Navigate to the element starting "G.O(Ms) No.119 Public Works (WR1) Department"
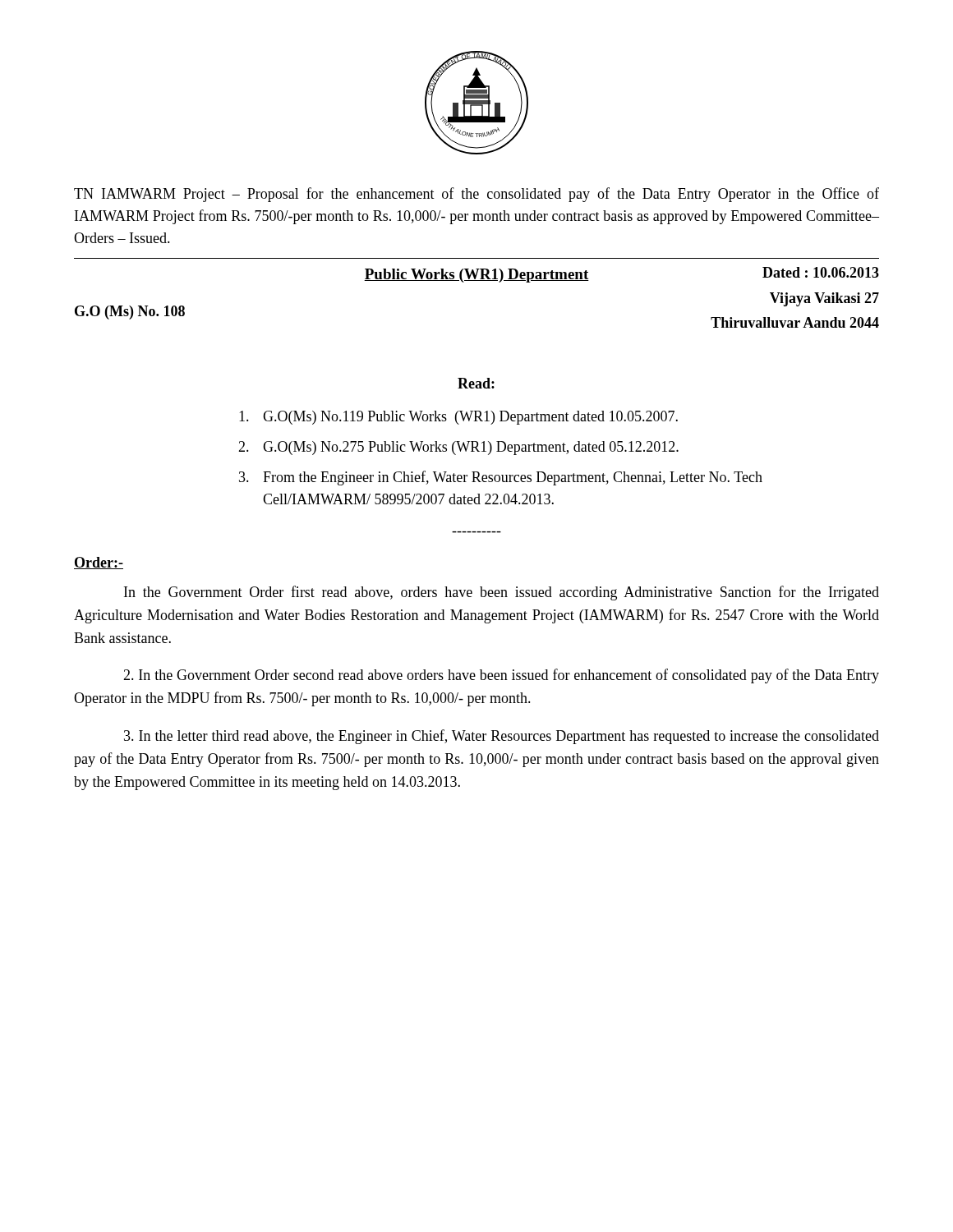 coord(534,417)
